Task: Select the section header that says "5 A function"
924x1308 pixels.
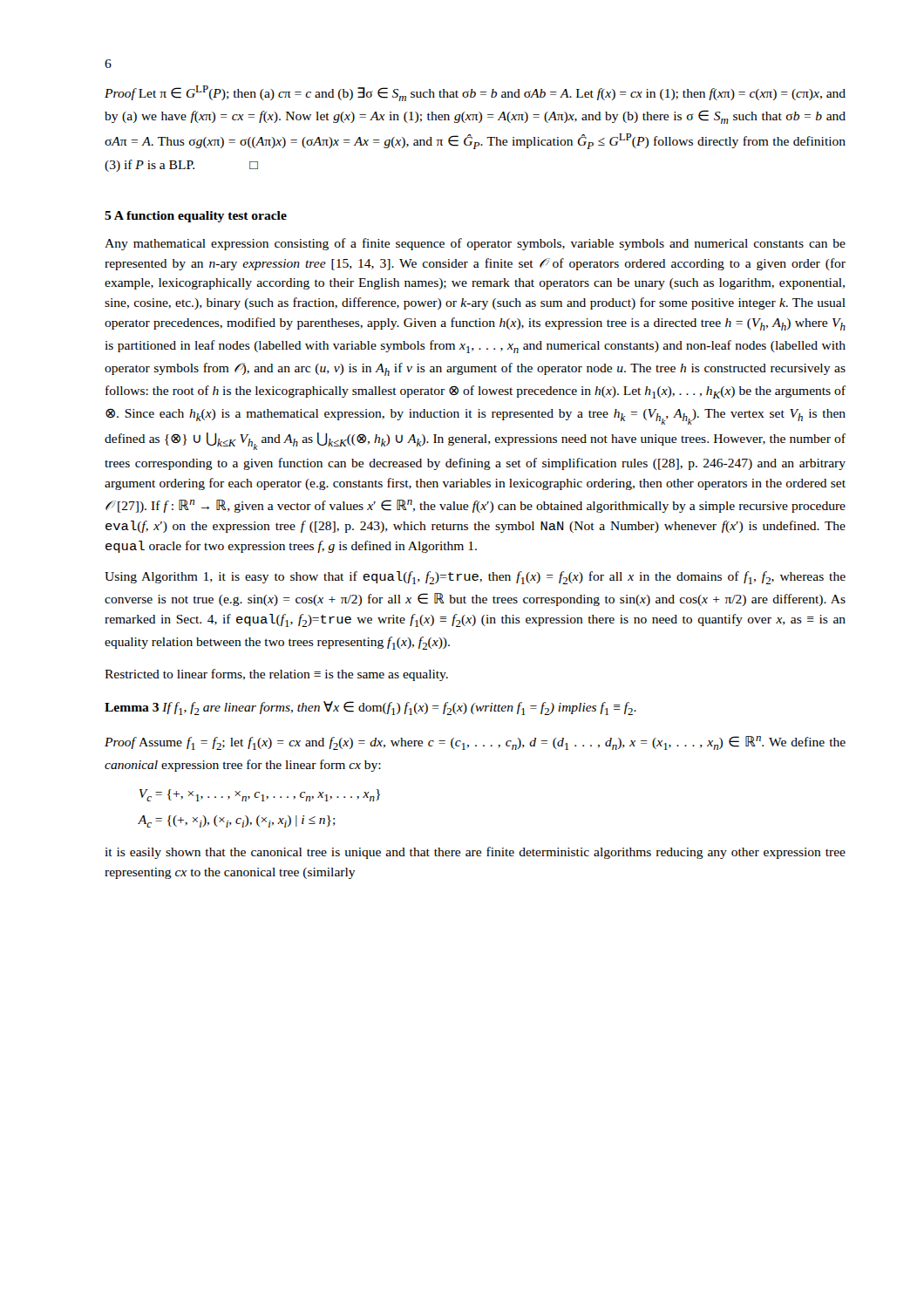Action: pyautogui.click(x=196, y=215)
